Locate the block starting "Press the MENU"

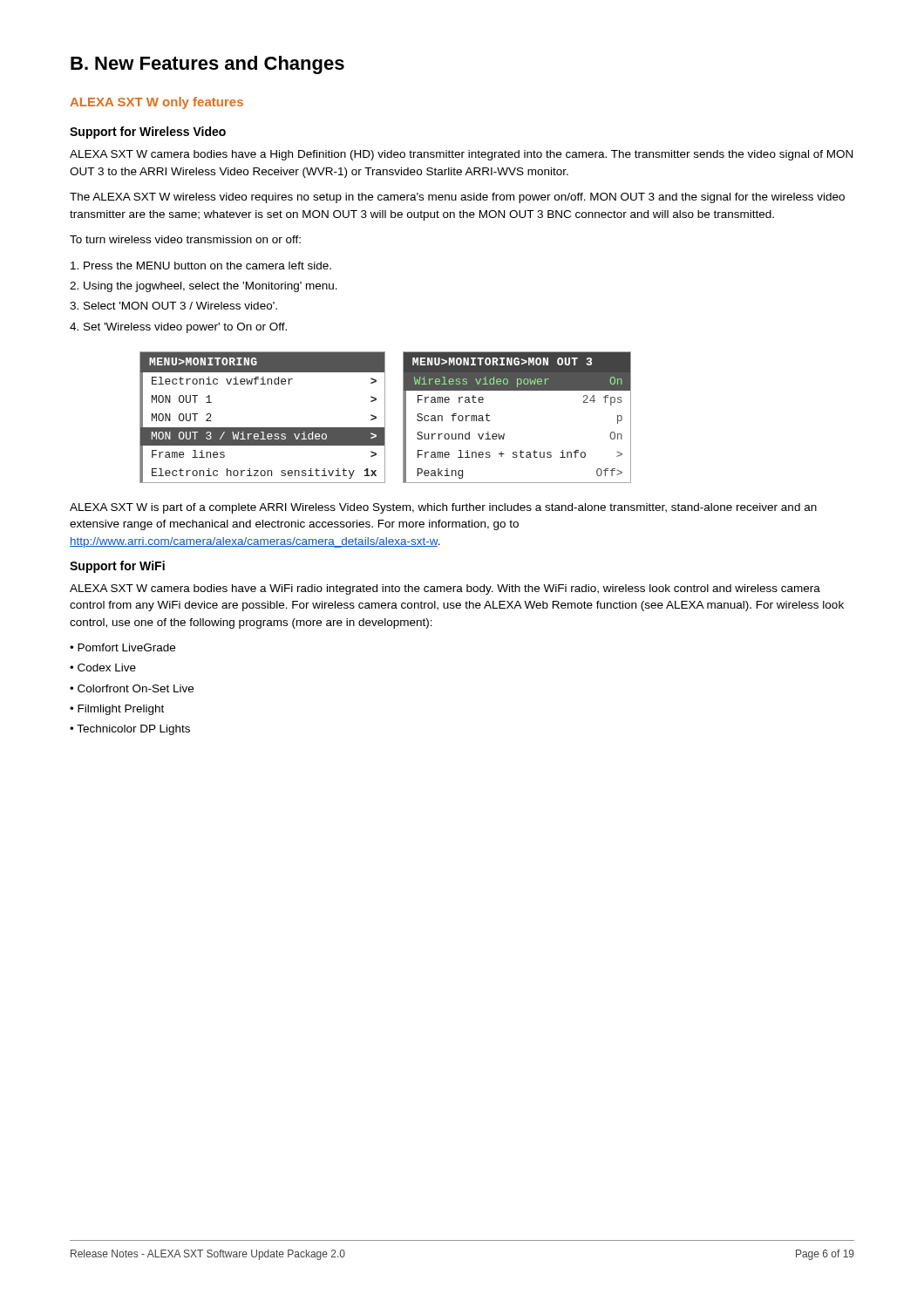pyautogui.click(x=201, y=266)
